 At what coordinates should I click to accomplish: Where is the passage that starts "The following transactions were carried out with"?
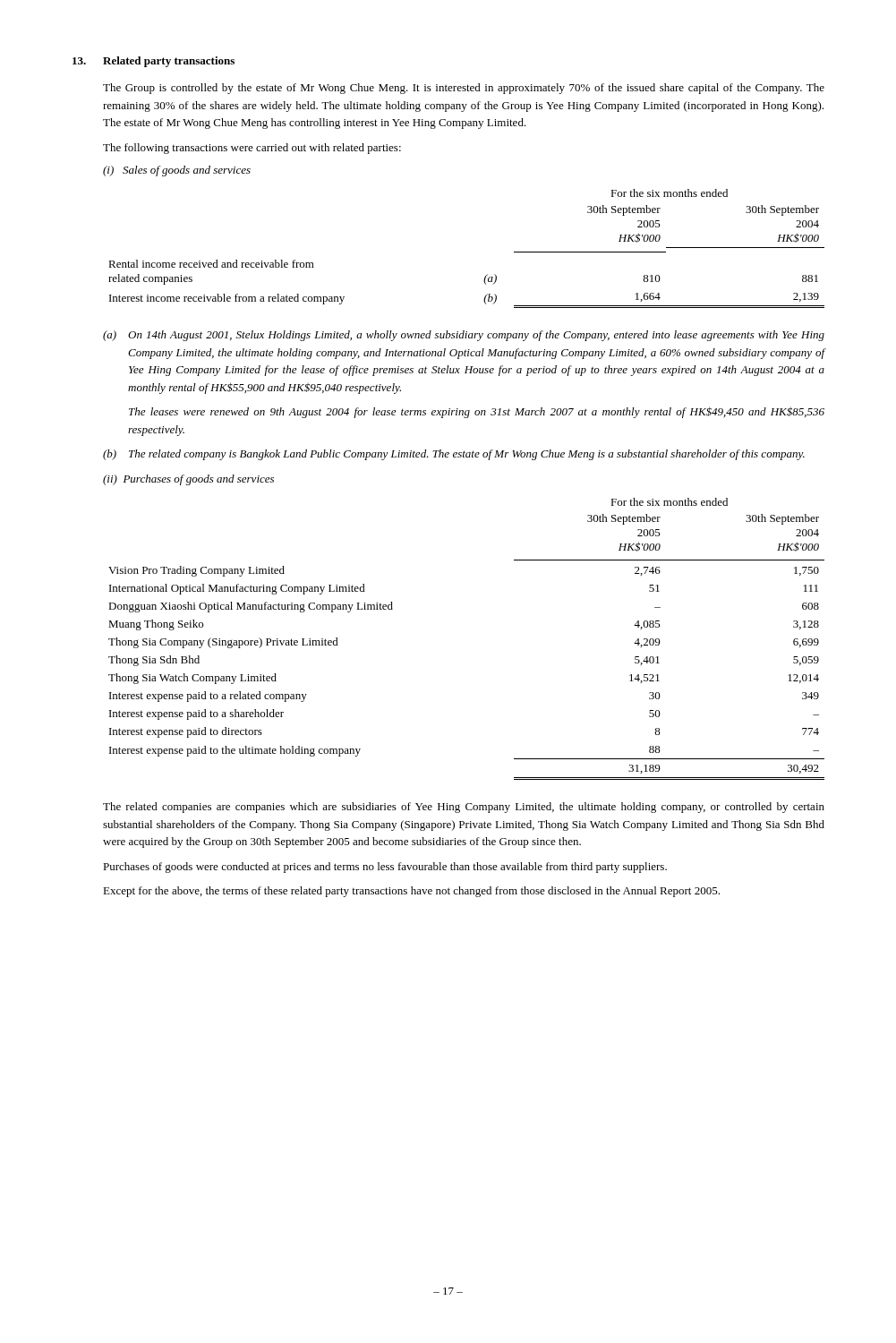click(x=252, y=147)
